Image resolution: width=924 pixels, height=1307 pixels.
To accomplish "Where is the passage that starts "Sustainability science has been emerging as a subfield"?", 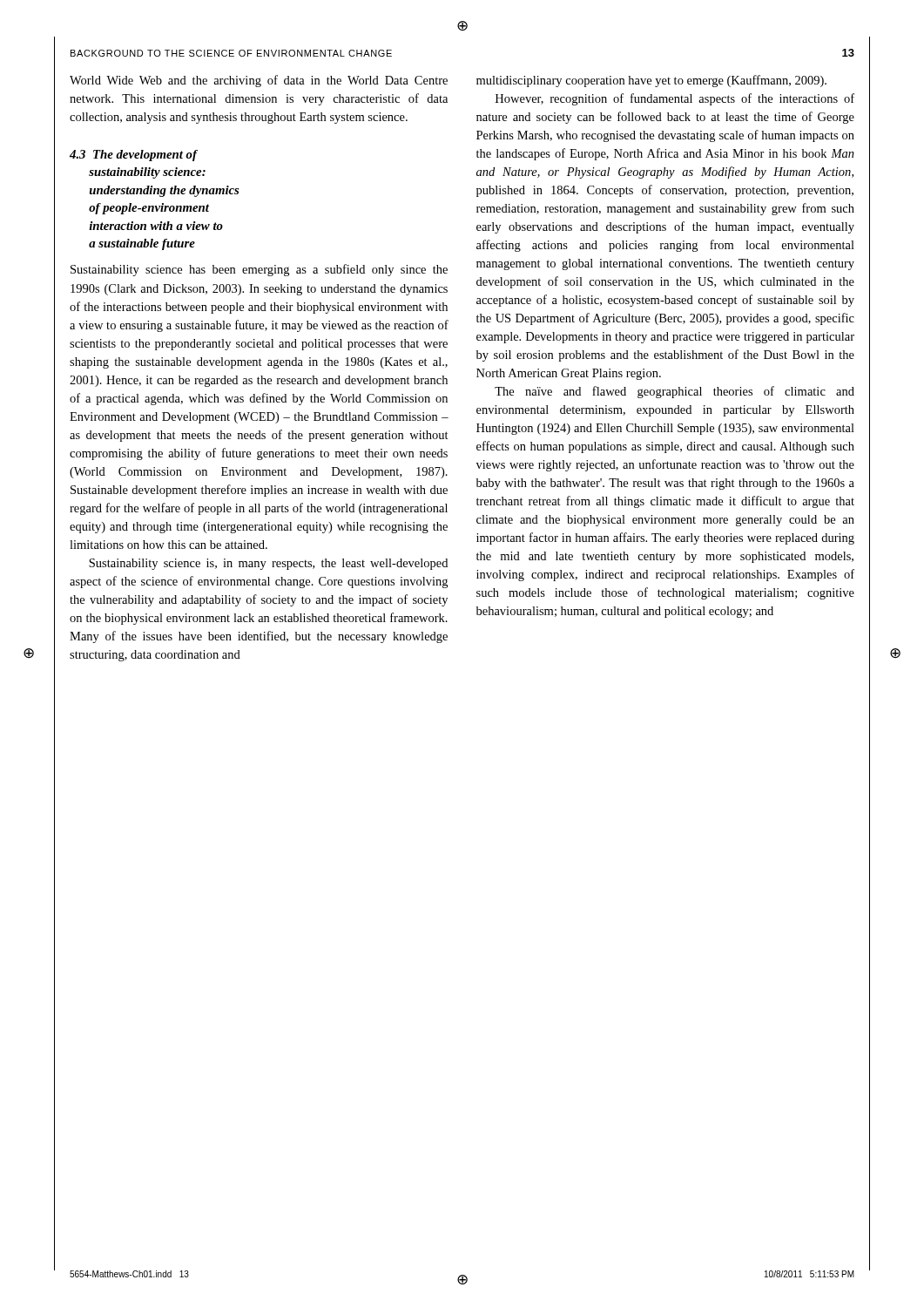I will click(259, 462).
